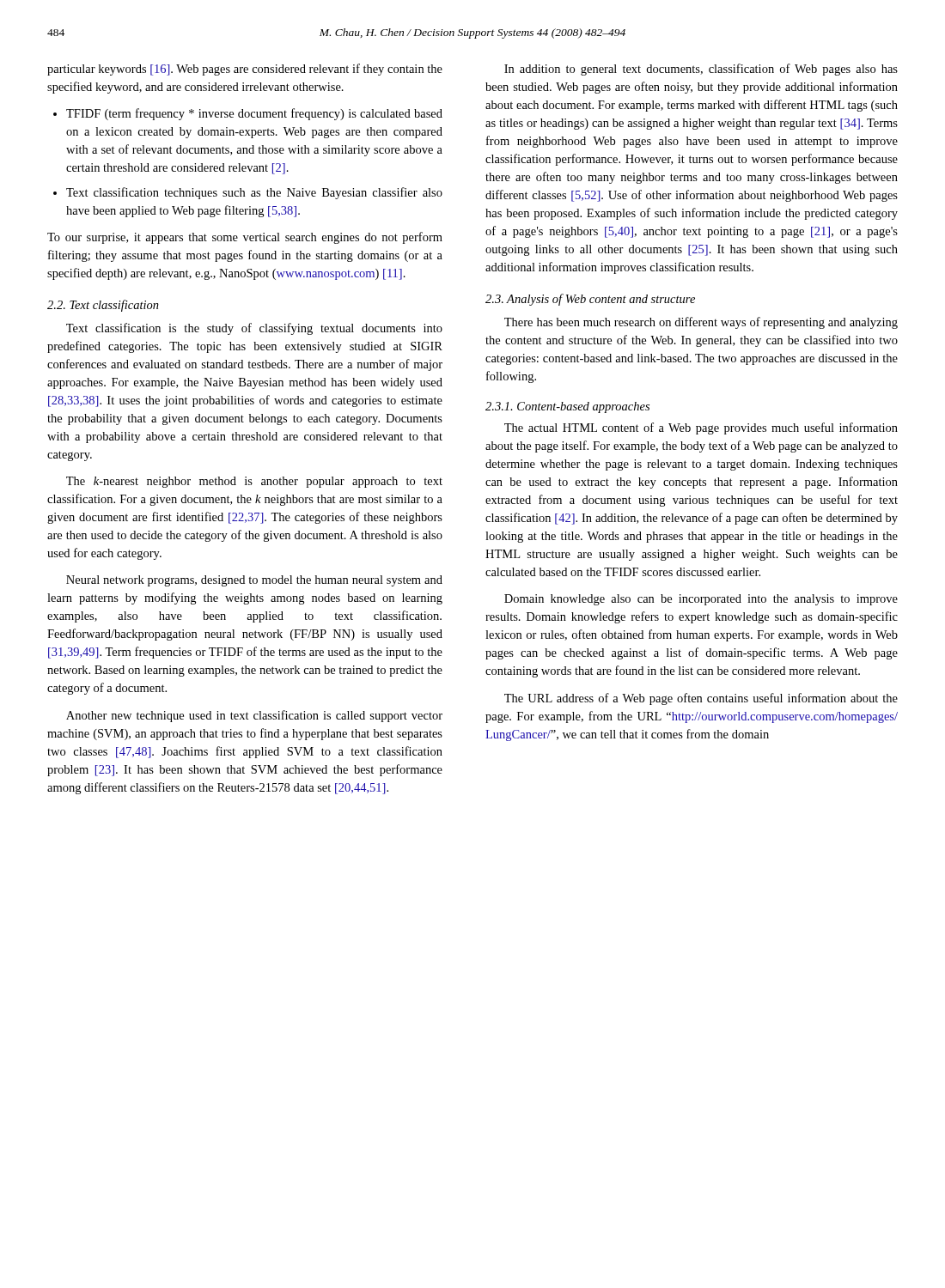Image resolution: width=945 pixels, height=1288 pixels.
Task: Select the region starting "2.2. Text classification"
Action: pyautogui.click(x=103, y=306)
